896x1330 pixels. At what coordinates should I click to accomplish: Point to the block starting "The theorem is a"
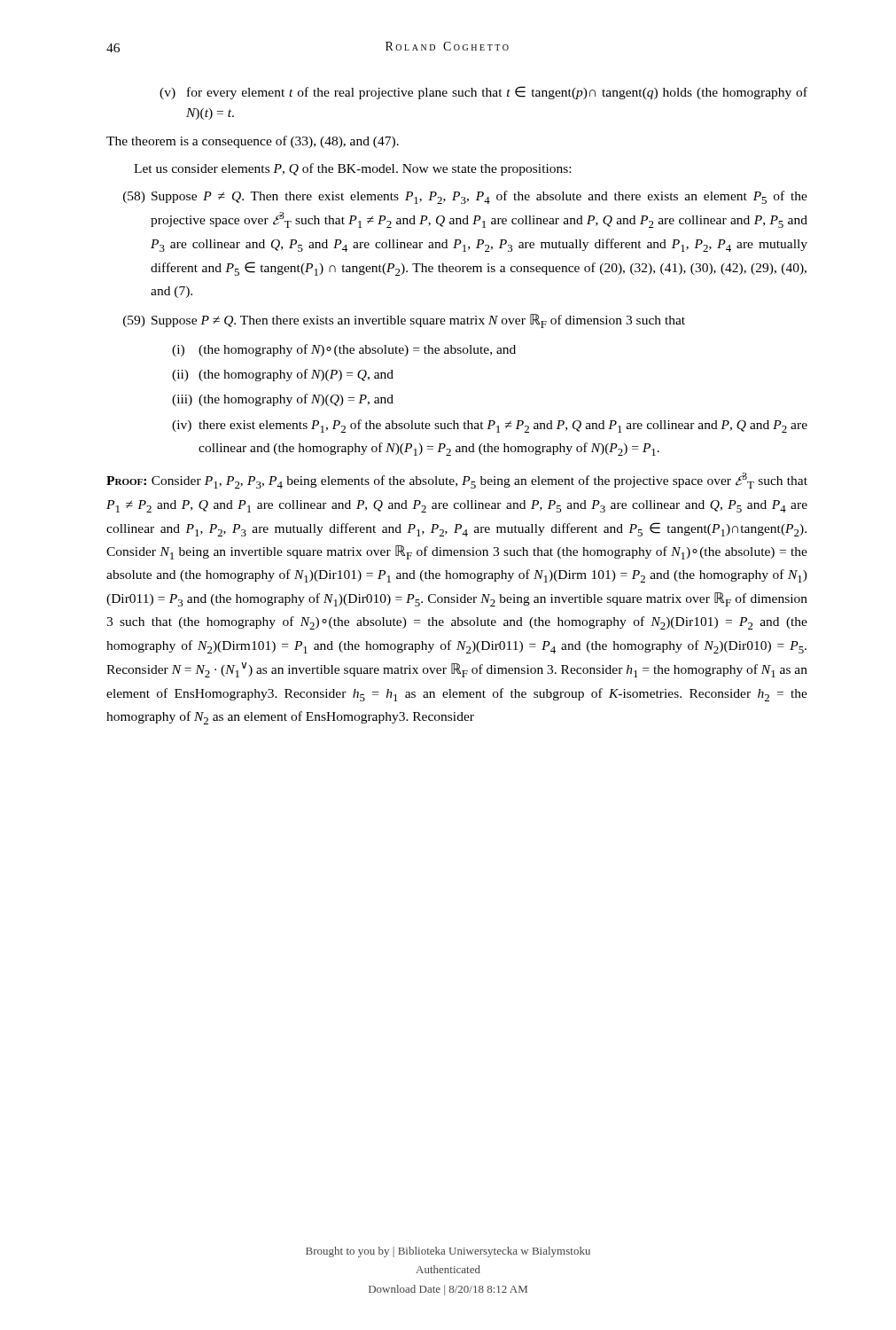[253, 140]
